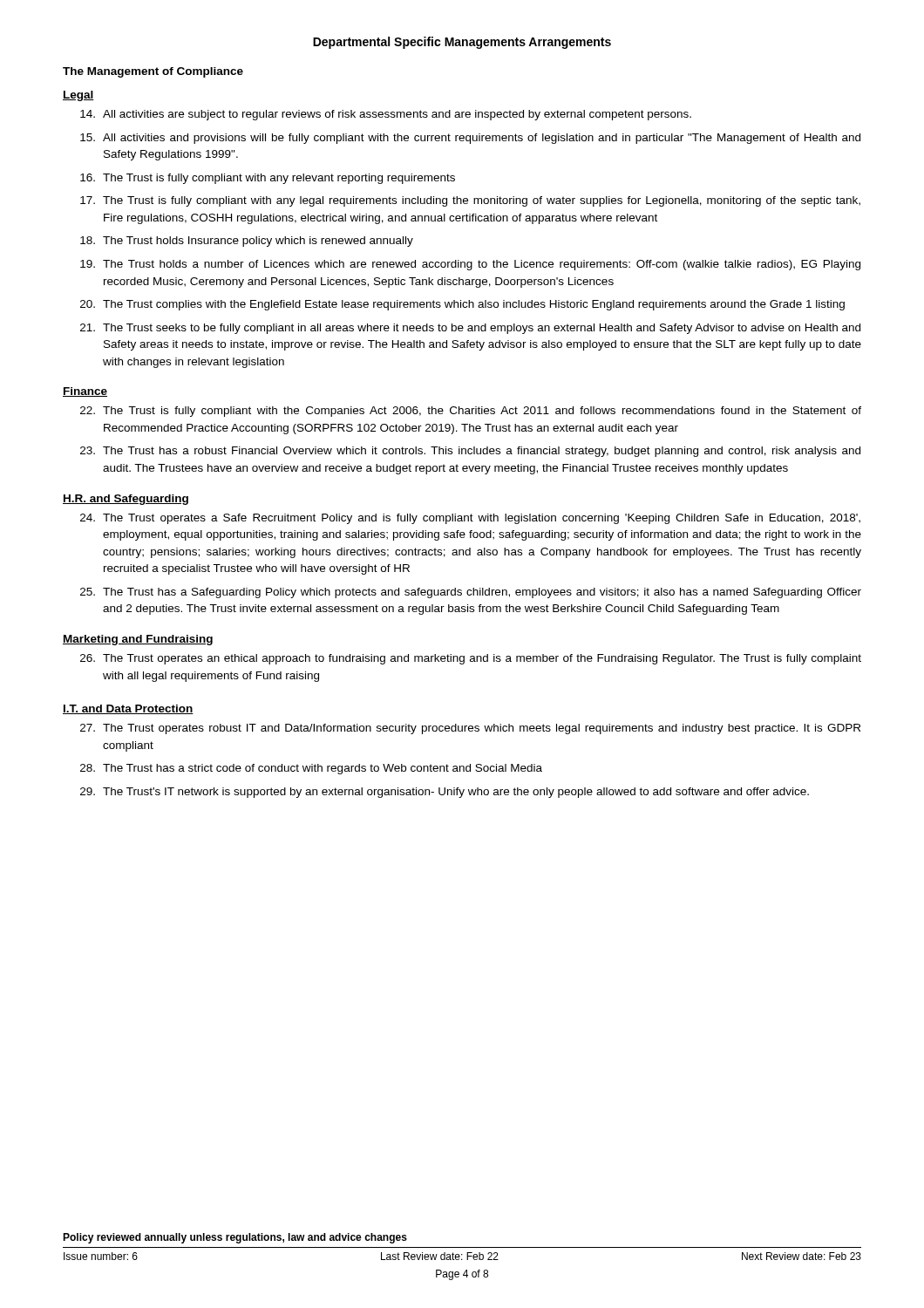Click on the region starting "22. The Trust is fully"
This screenshot has width=924, height=1308.
tap(462, 419)
